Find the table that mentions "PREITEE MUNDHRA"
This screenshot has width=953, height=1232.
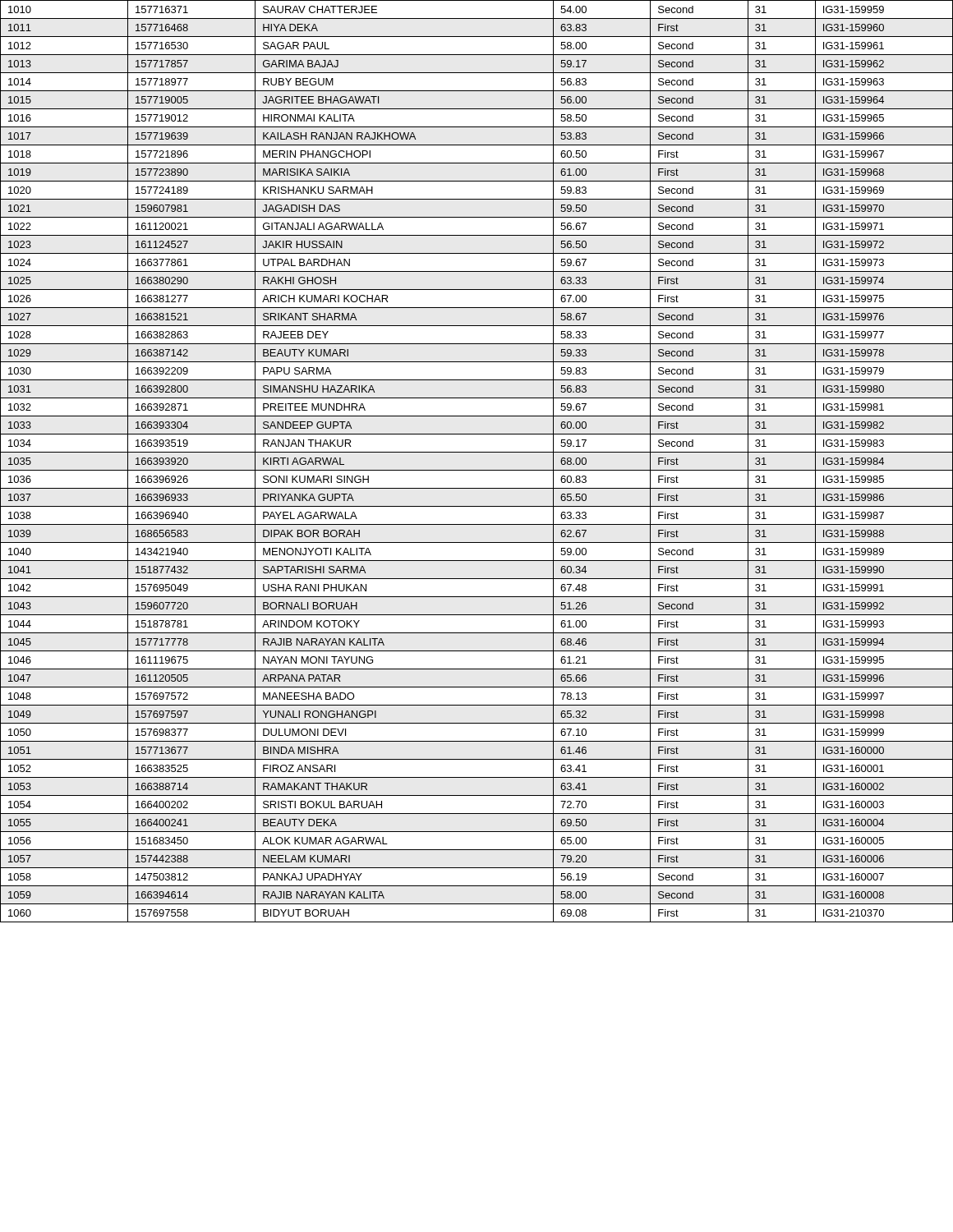pos(476,461)
